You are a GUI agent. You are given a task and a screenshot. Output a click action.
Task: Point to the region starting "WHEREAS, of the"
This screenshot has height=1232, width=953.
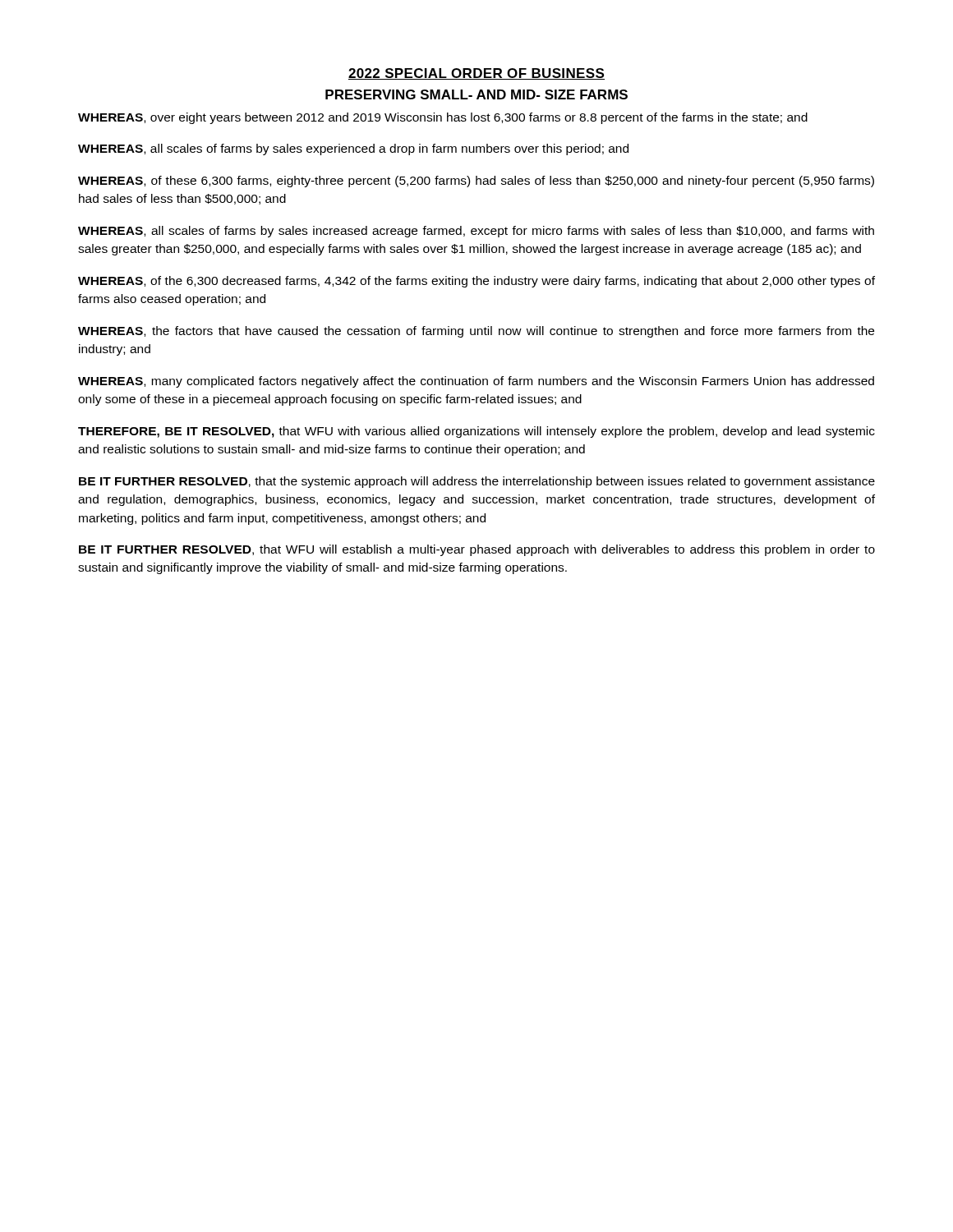[476, 290]
